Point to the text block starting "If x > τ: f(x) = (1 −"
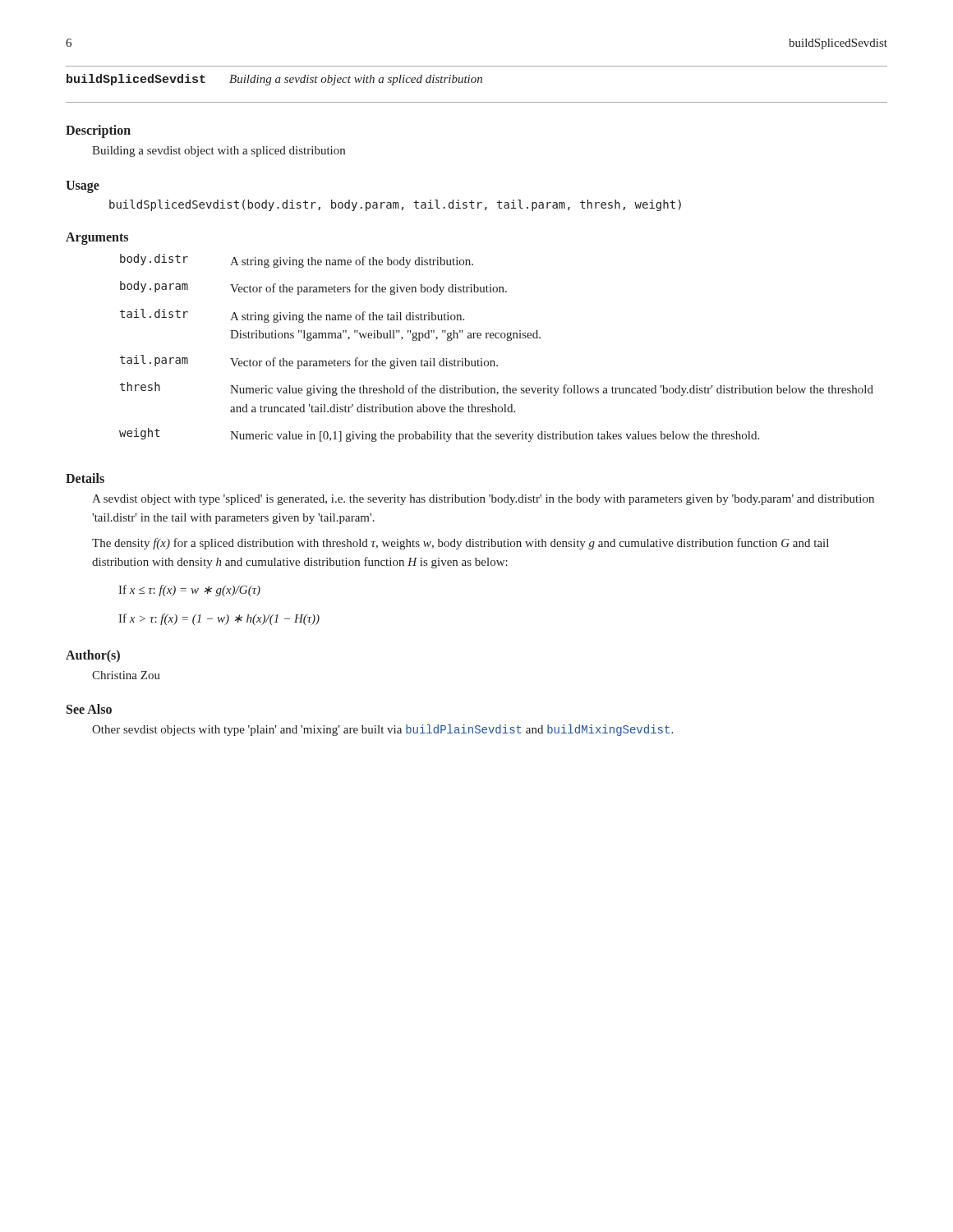The height and width of the screenshot is (1232, 953). click(x=219, y=618)
